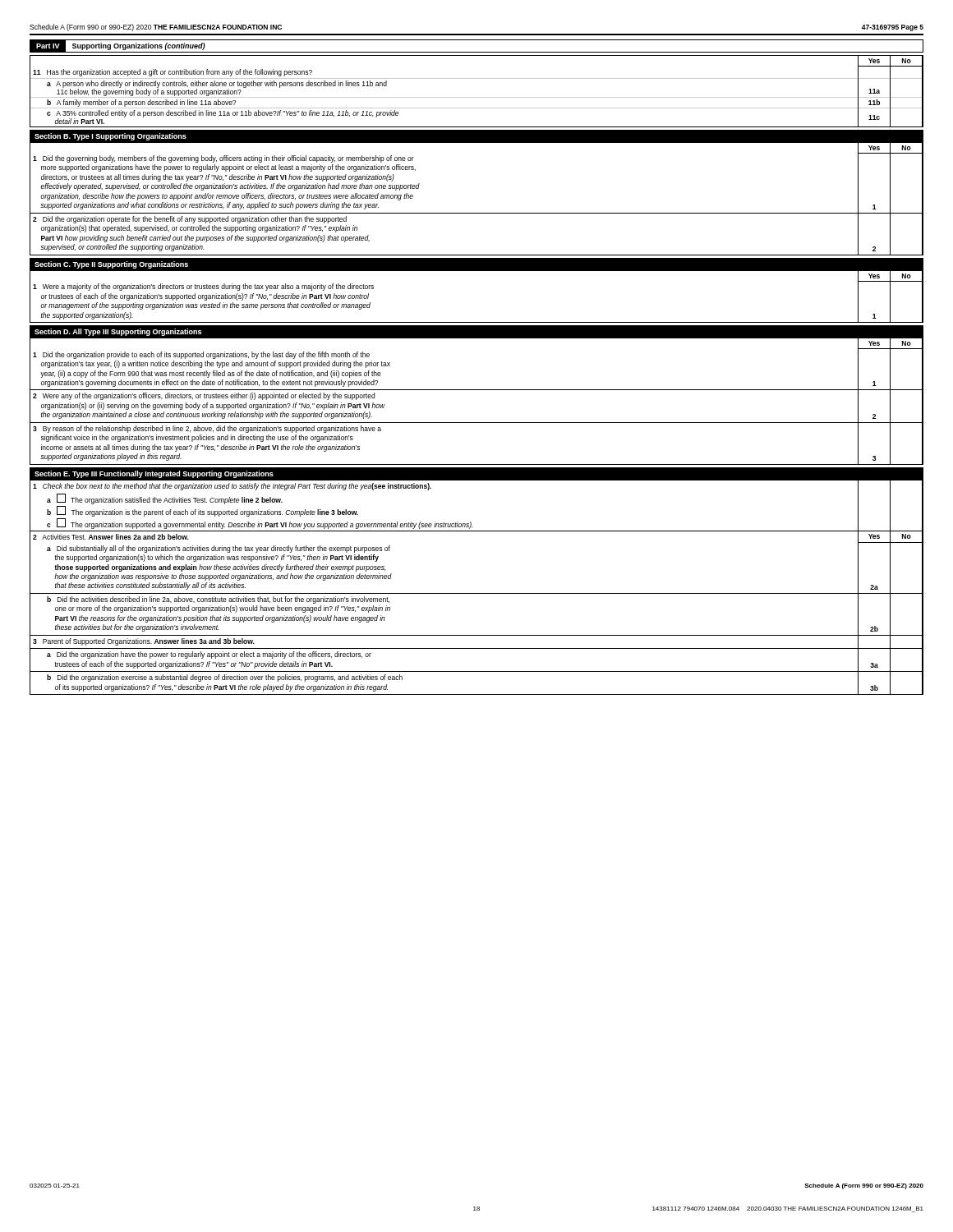Find the section header that reads "Section E. Type III Functionally Integrated Supporting Organizations"
Viewport: 953px width, 1232px height.
tap(154, 474)
